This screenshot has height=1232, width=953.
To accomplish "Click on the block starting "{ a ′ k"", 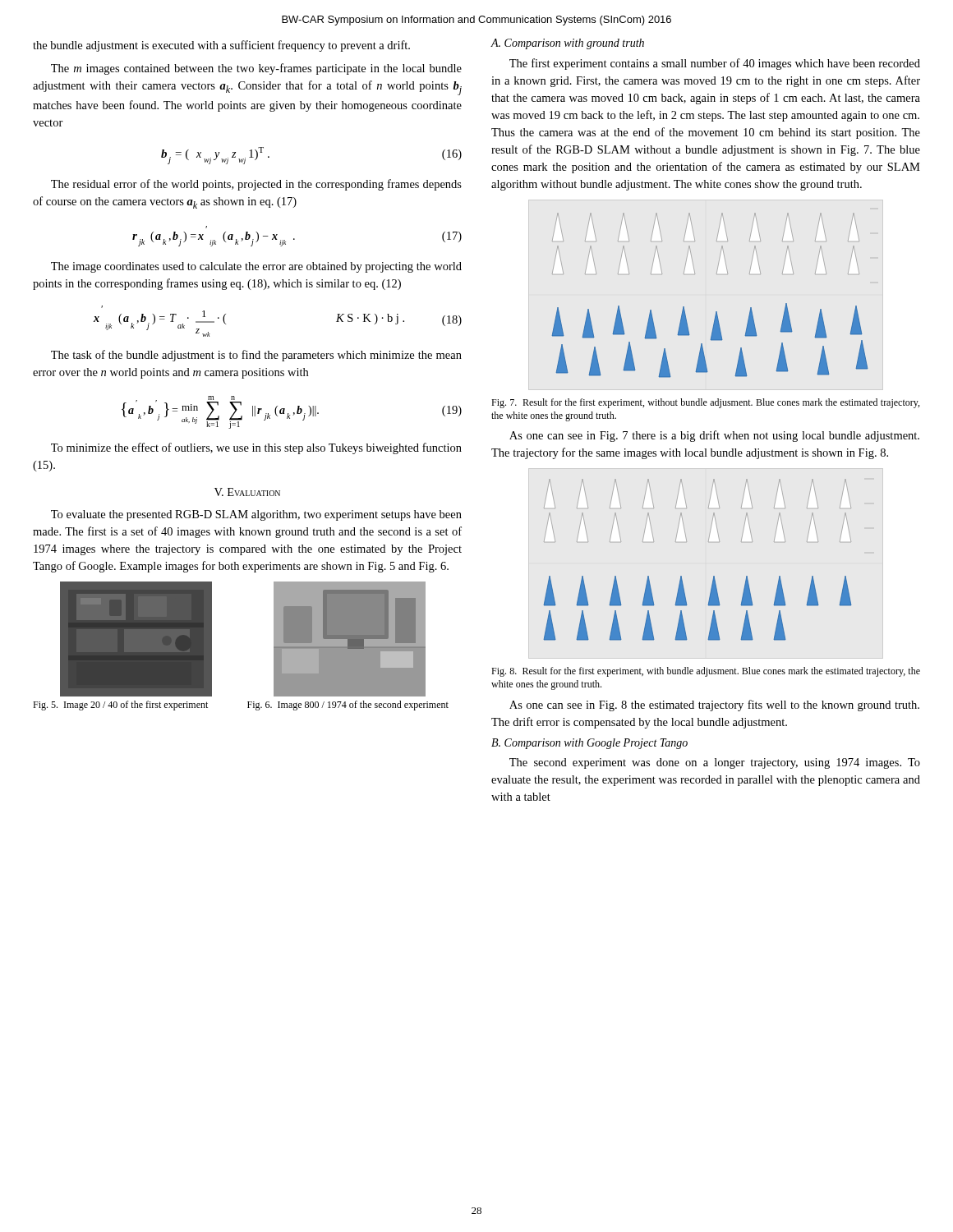I will coord(289,410).
